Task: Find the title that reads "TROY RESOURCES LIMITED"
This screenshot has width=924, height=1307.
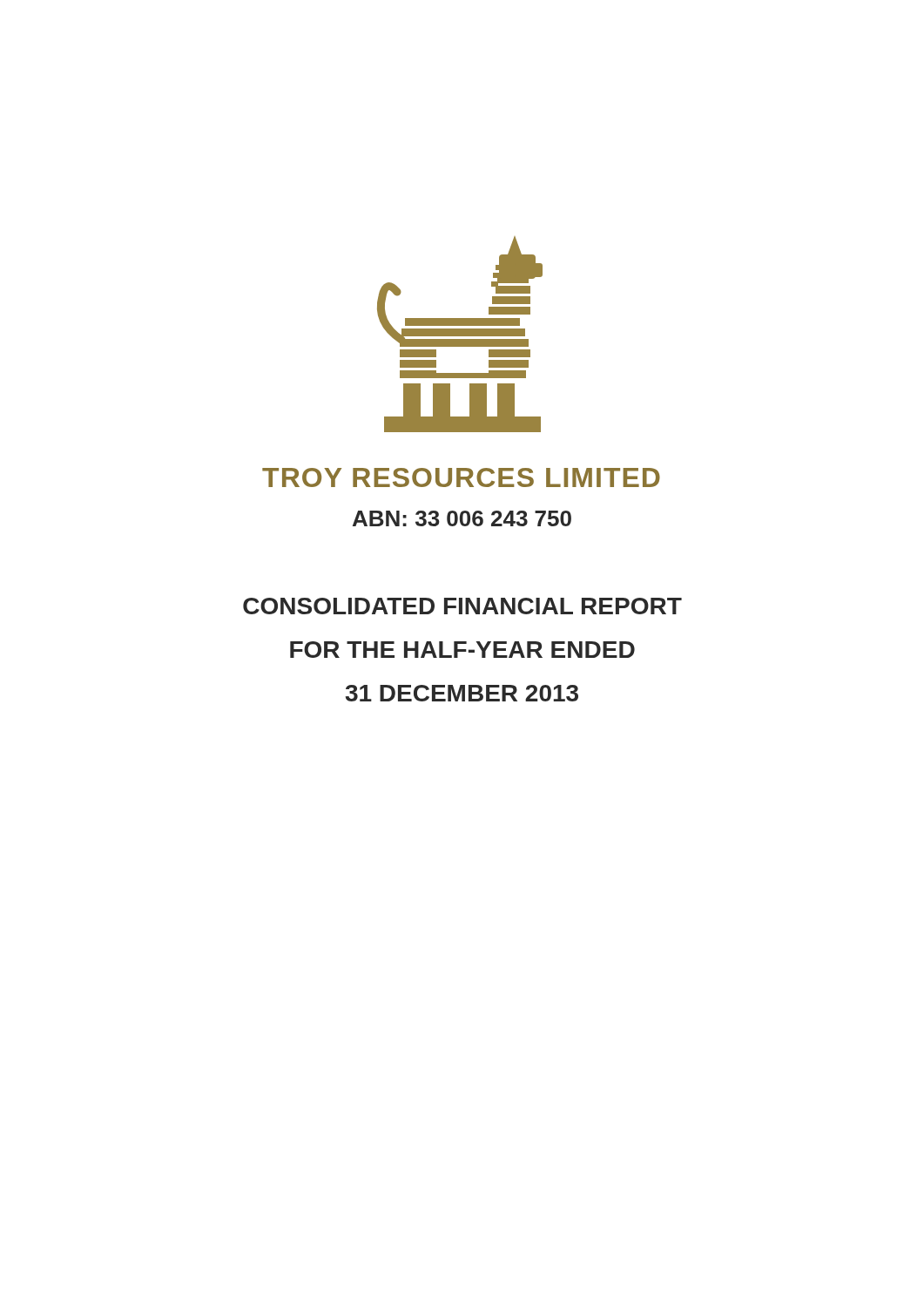Action: pyautogui.click(x=462, y=477)
